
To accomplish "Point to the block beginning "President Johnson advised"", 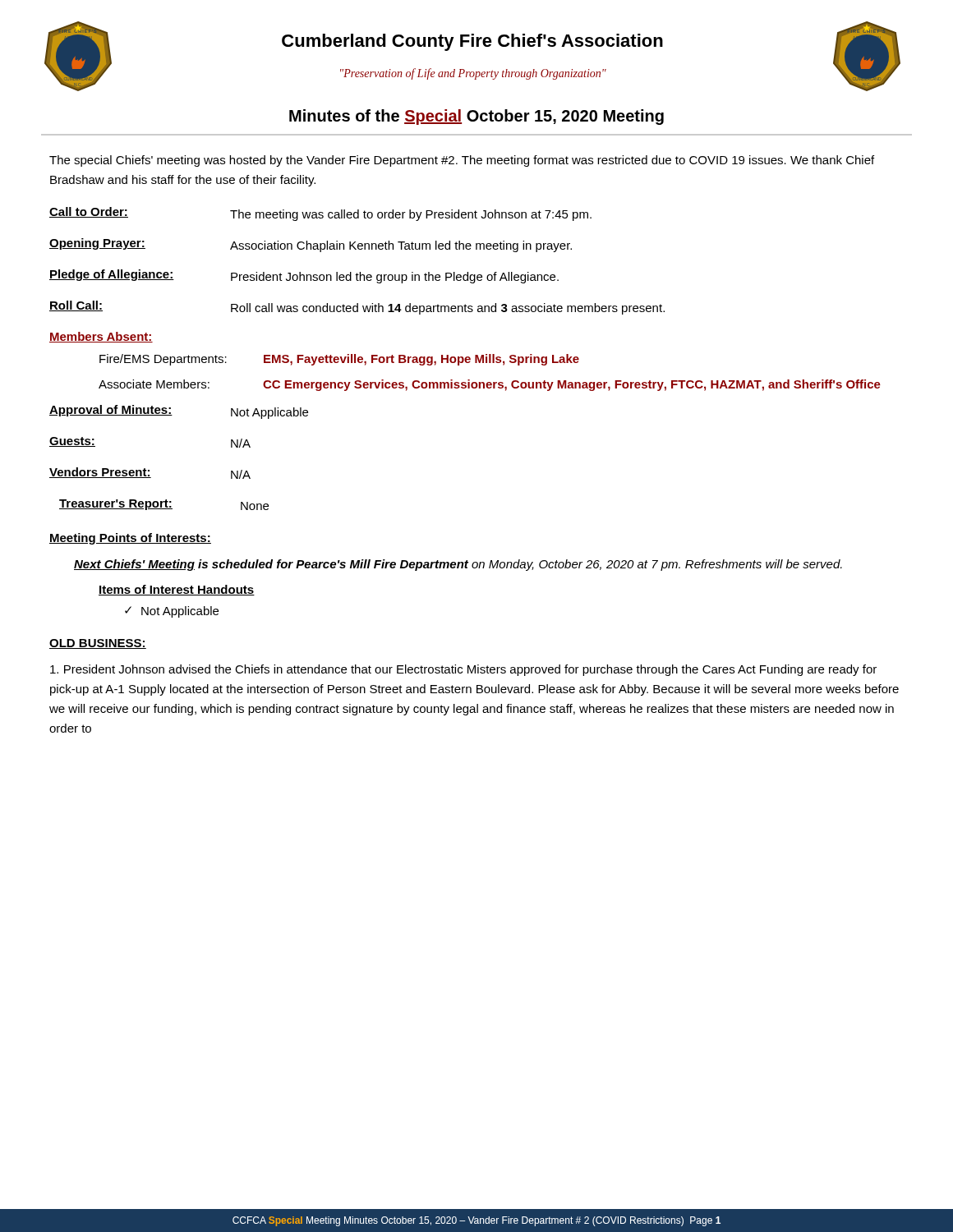I will (x=474, y=699).
